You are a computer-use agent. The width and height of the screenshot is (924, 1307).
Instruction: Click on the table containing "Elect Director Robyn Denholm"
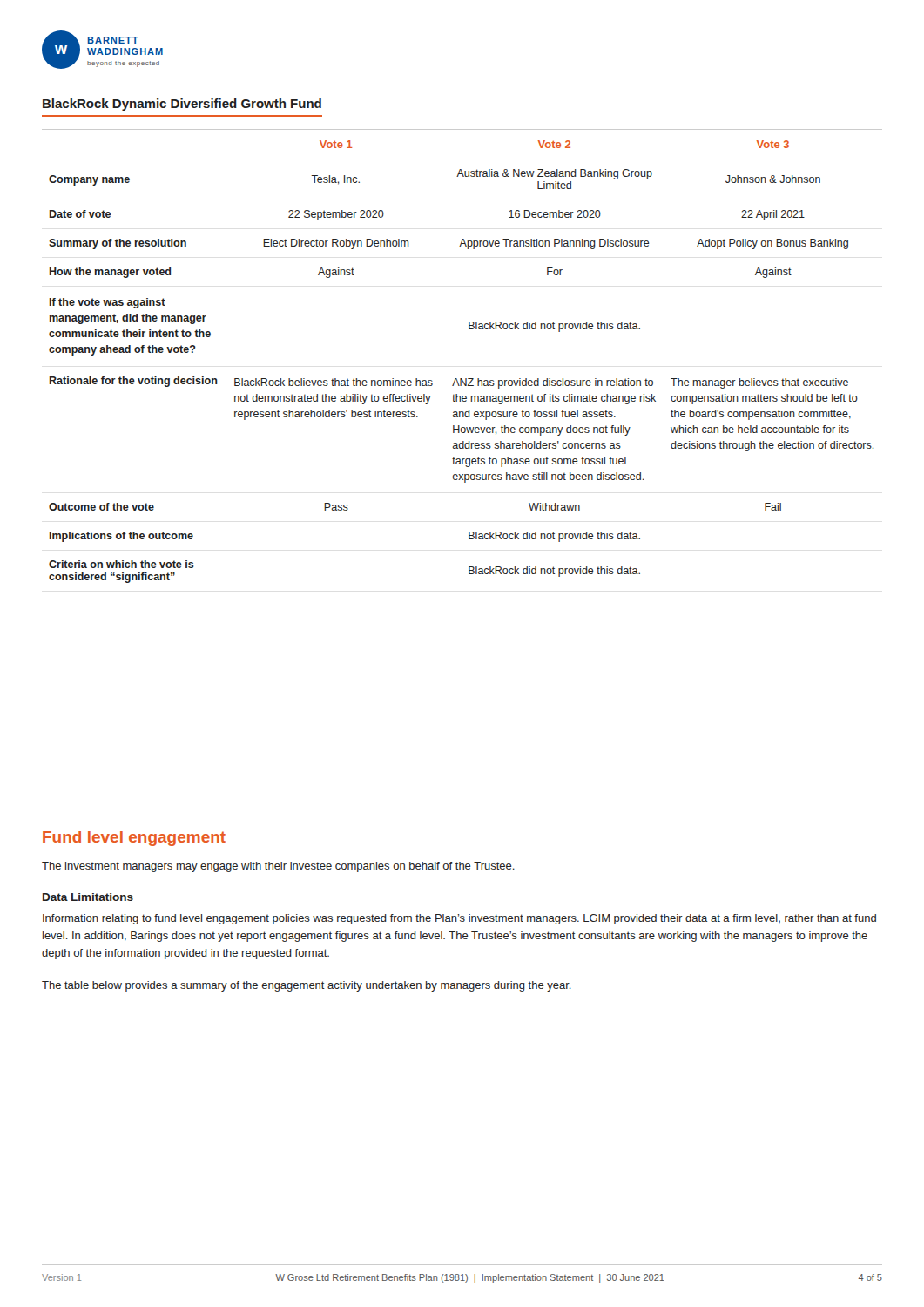(x=462, y=360)
